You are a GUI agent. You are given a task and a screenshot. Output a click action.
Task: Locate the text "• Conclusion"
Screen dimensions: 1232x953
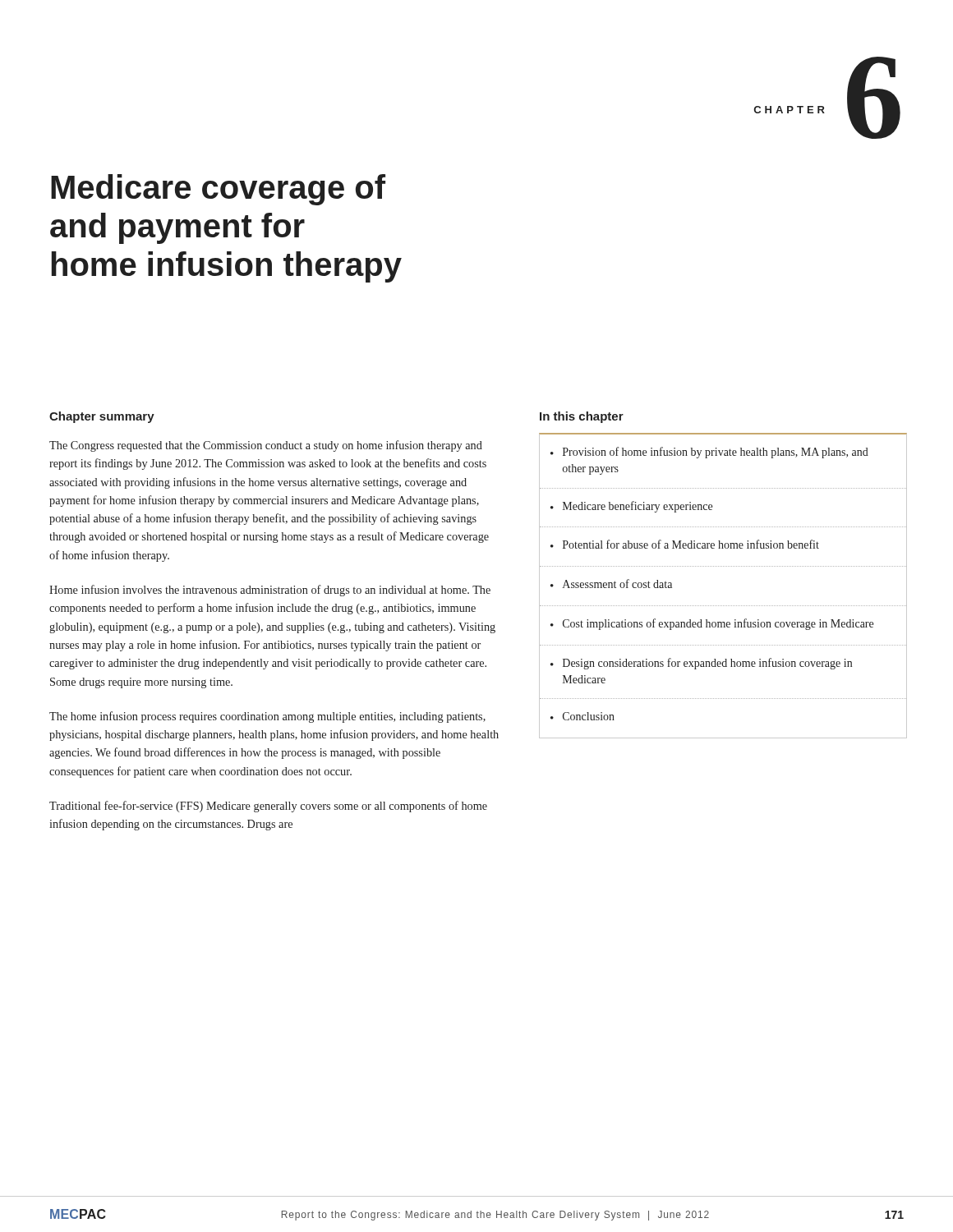[582, 718]
